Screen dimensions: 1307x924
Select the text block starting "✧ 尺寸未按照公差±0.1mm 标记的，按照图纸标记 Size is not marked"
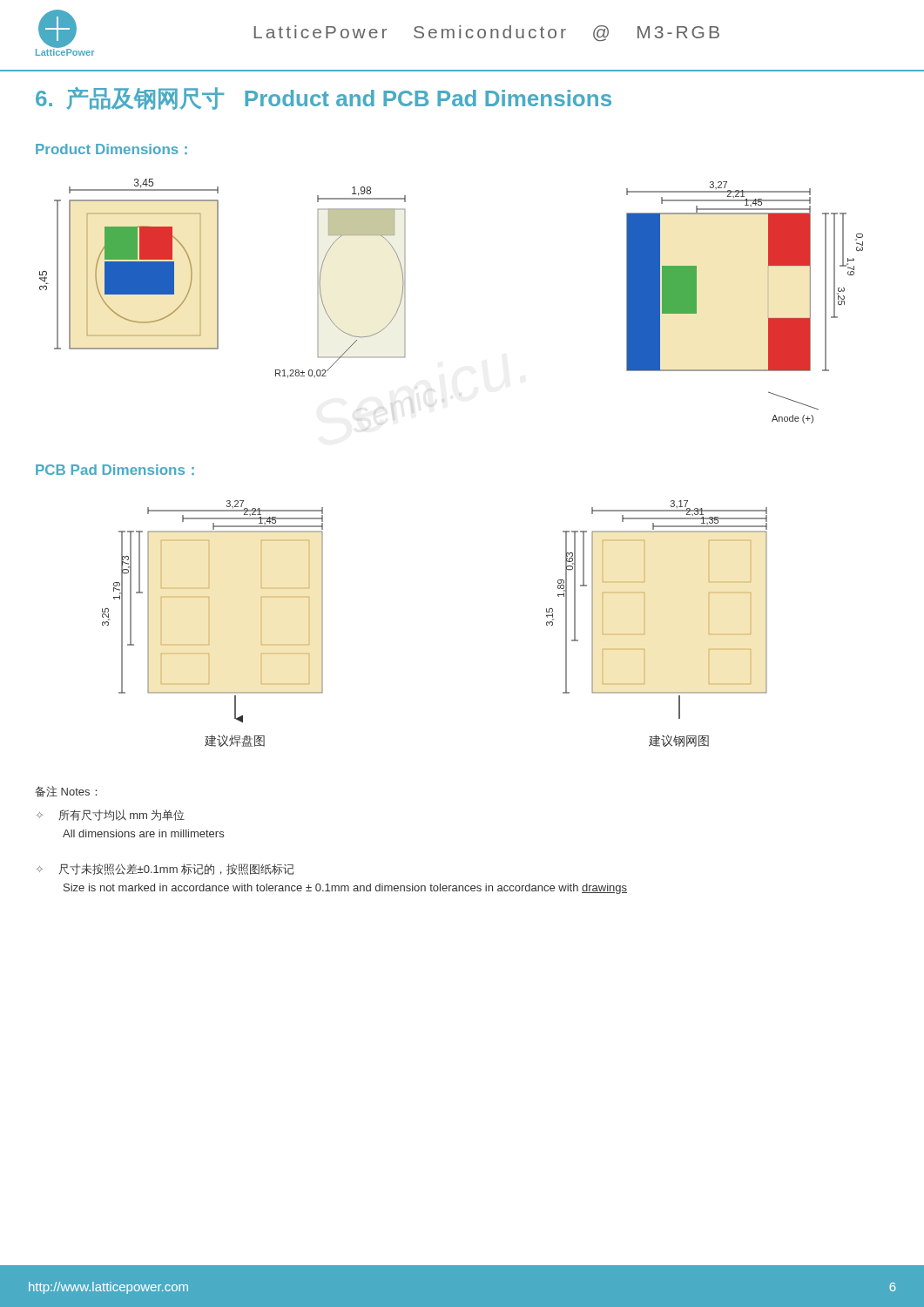click(331, 878)
